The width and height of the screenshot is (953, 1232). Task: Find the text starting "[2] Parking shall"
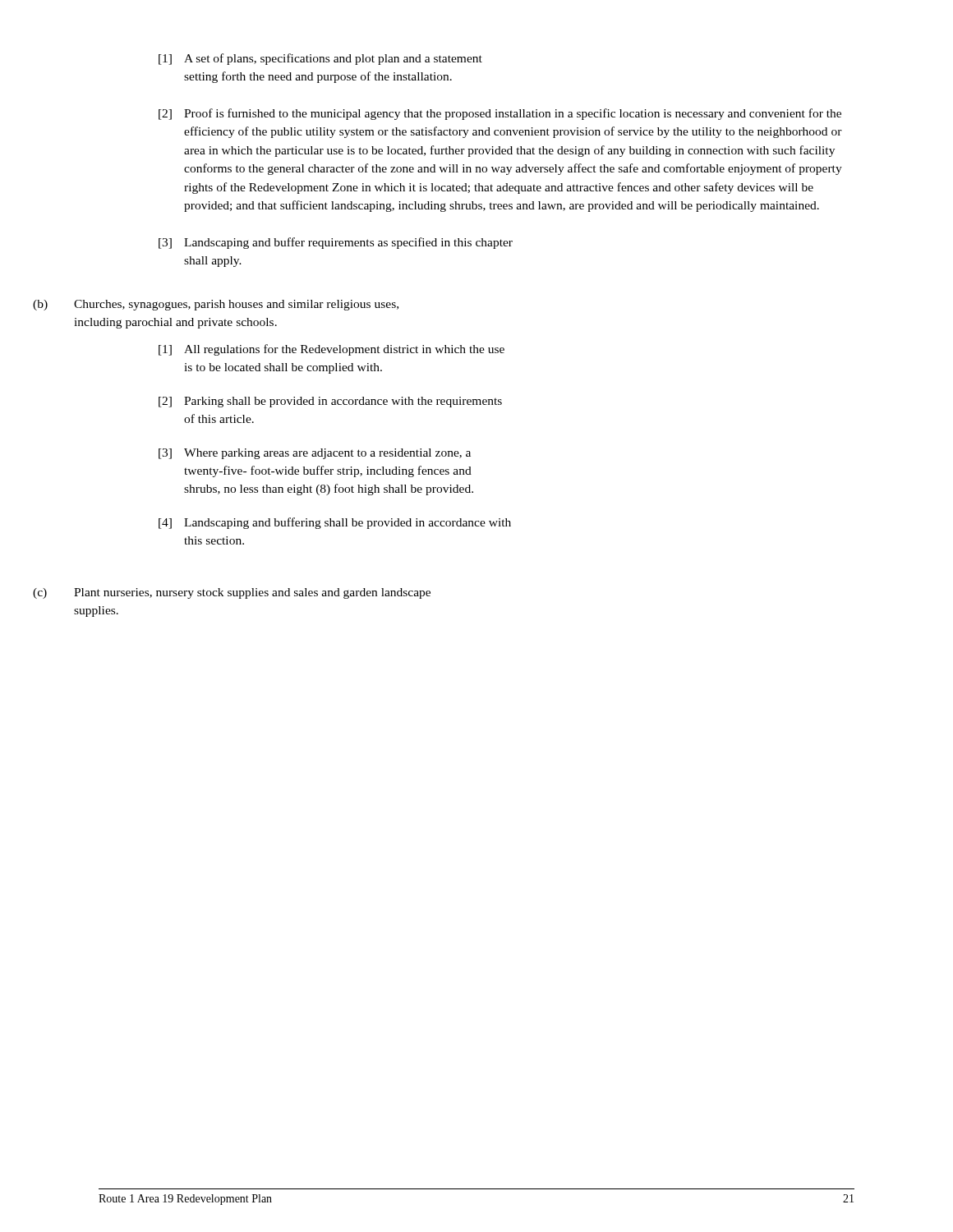(476, 410)
